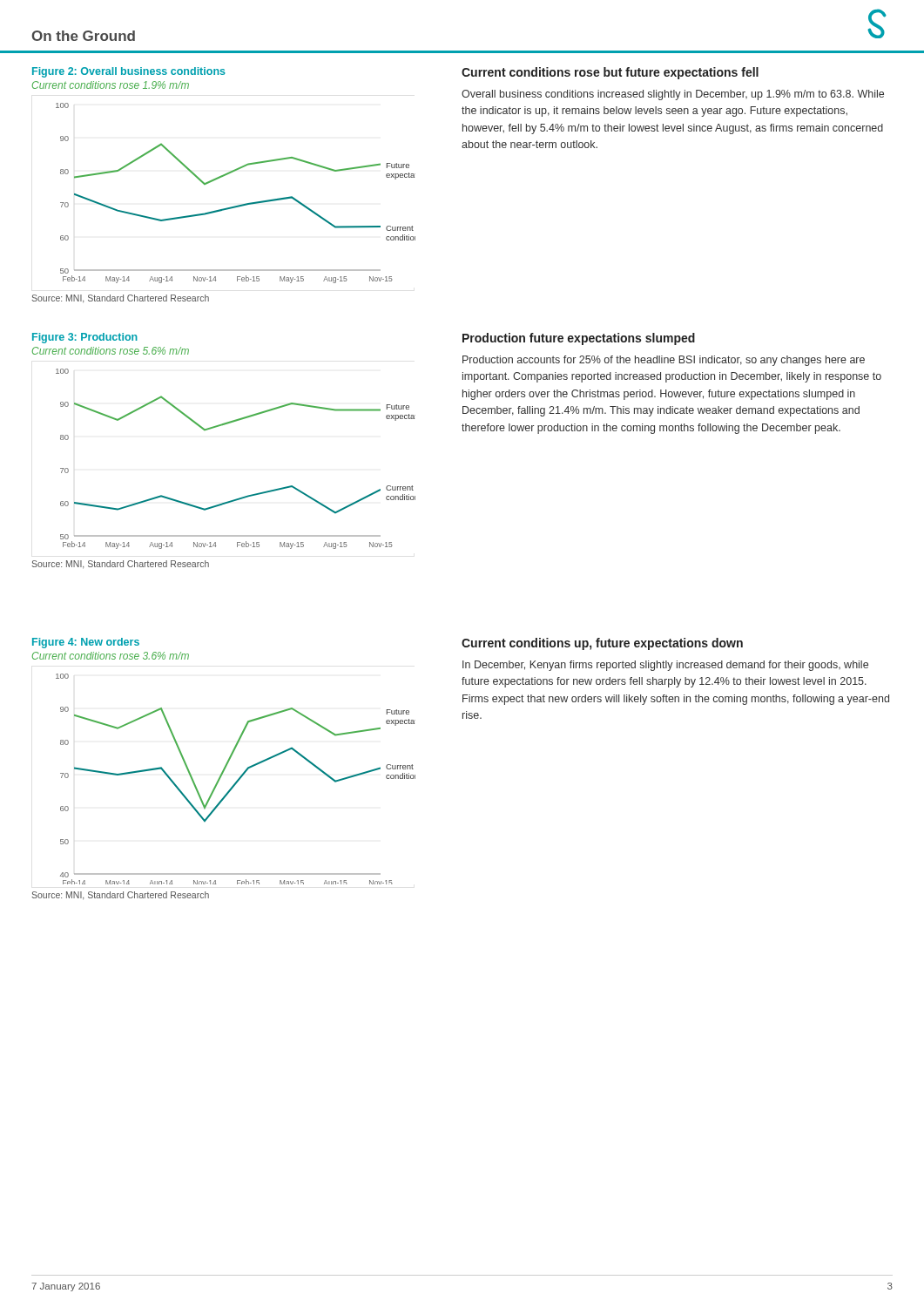Image resolution: width=924 pixels, height=1307 pixels.
Task: Point to the text block starting "Production accounts for 25% of the headline"
Action: (672, 394)
